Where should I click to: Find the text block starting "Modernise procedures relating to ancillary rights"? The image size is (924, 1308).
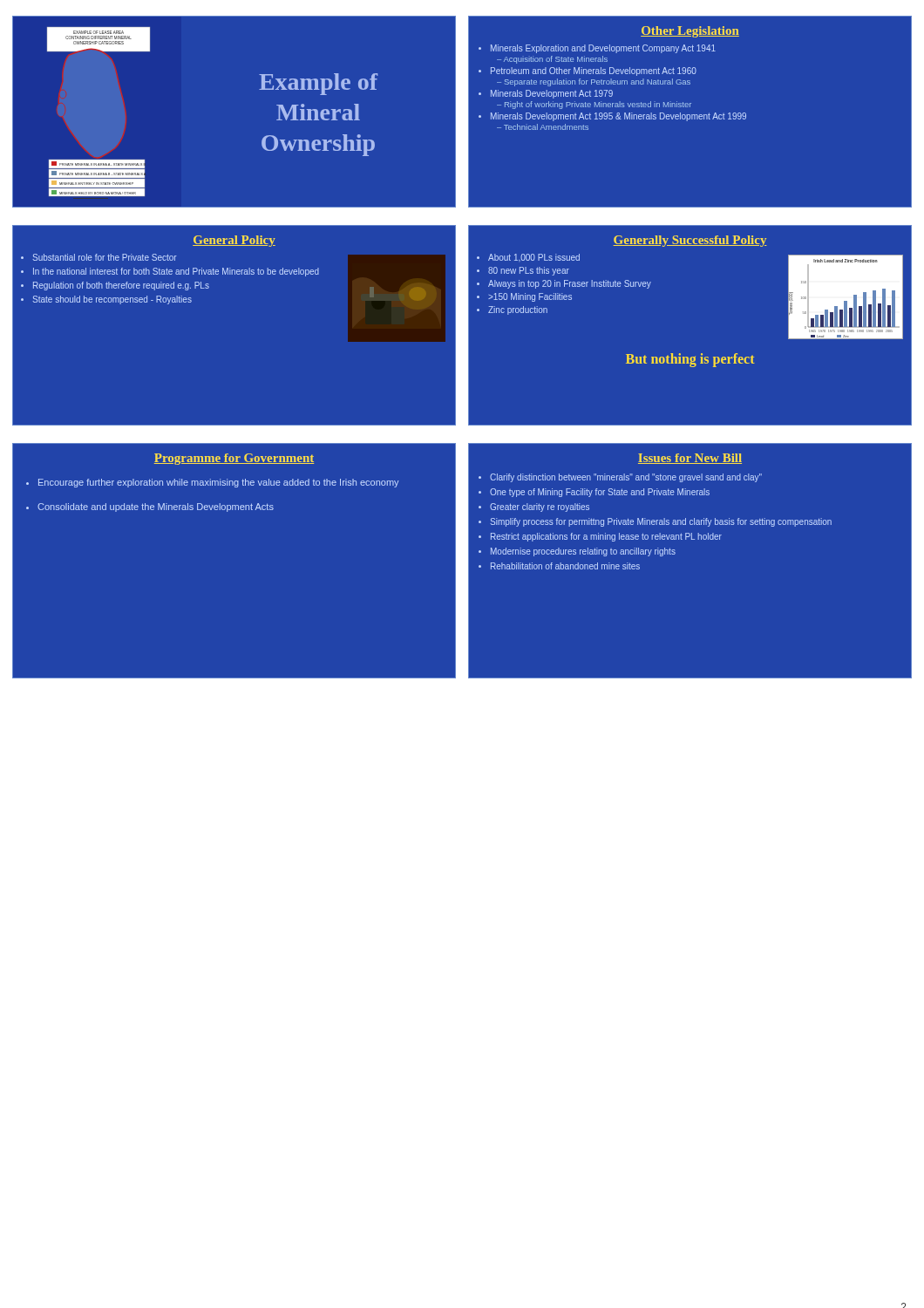tap(583, 552)
